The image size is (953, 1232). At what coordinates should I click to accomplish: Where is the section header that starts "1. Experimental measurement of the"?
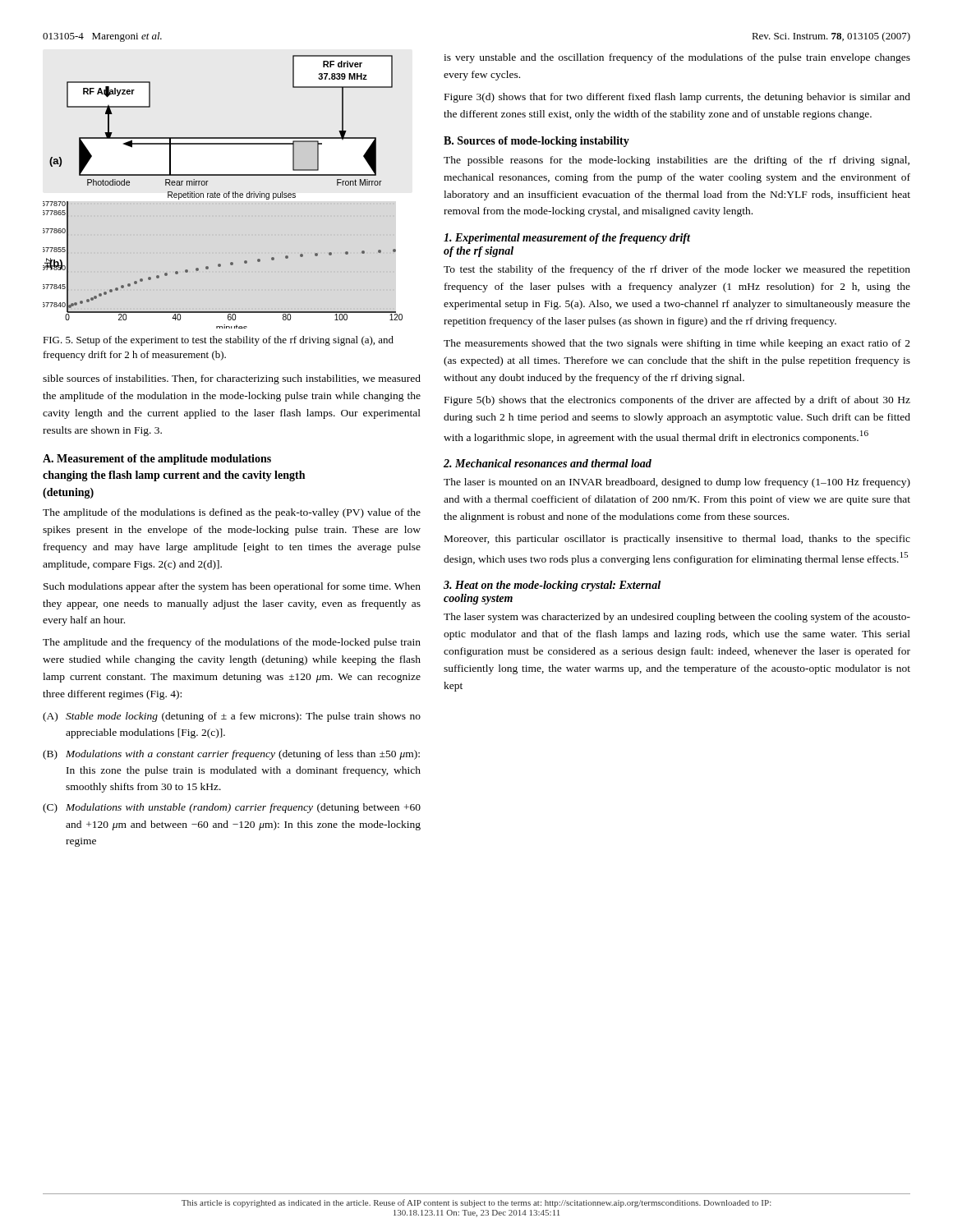tap(567, 245)
